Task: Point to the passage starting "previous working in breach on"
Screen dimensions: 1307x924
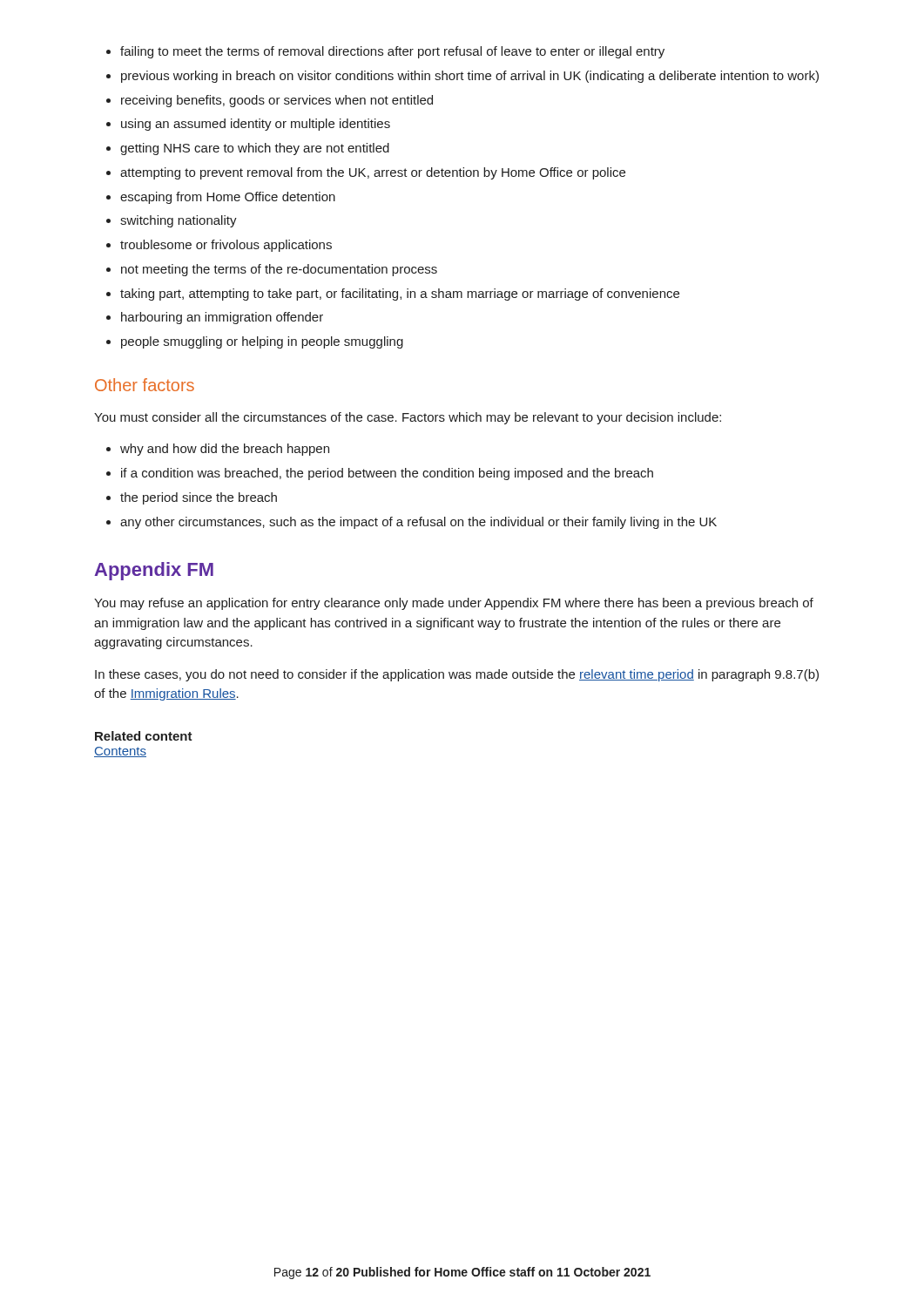Action: 475,75
